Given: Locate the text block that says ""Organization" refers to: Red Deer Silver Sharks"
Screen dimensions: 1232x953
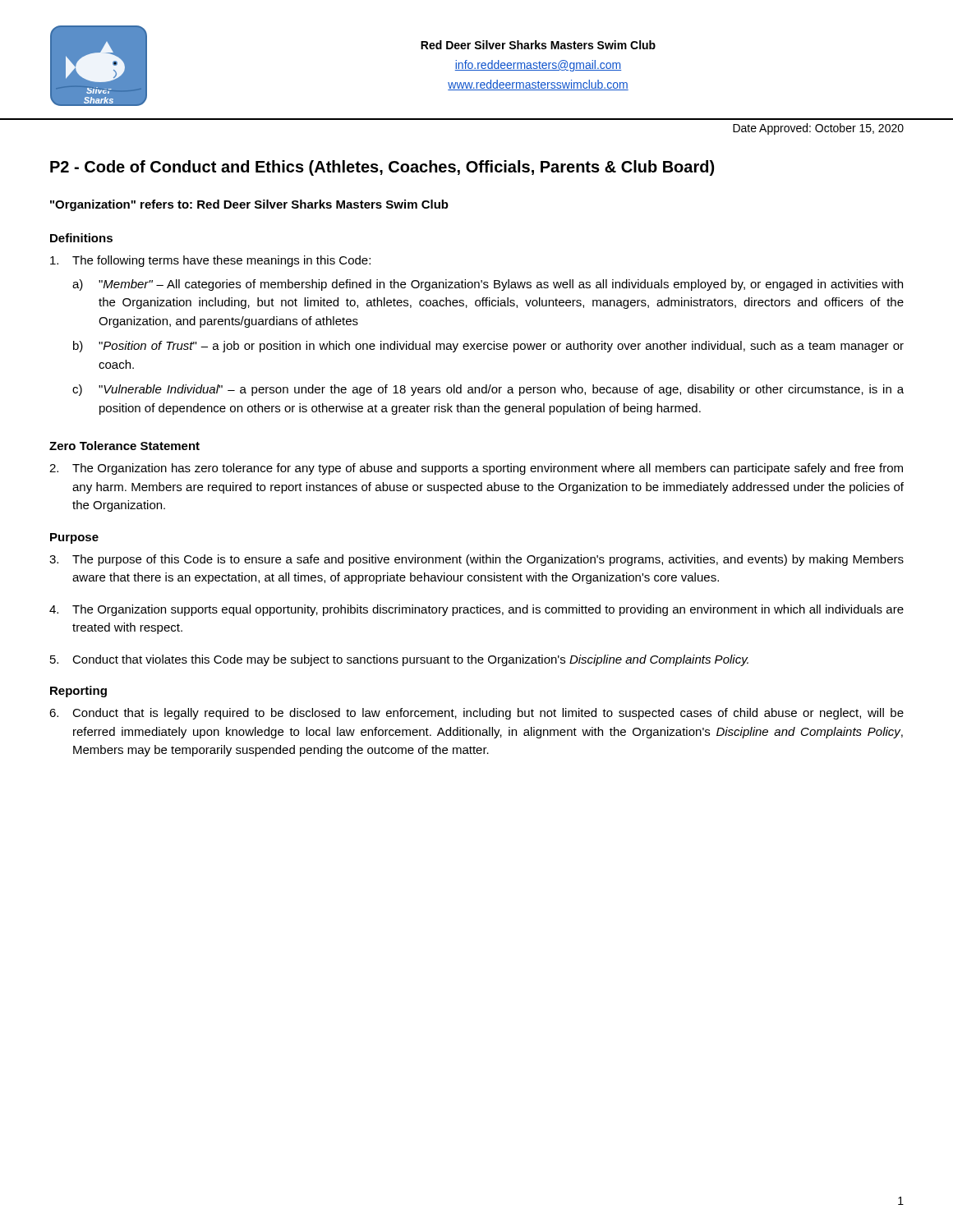Looking at the screenshot, I should [249, 204].
